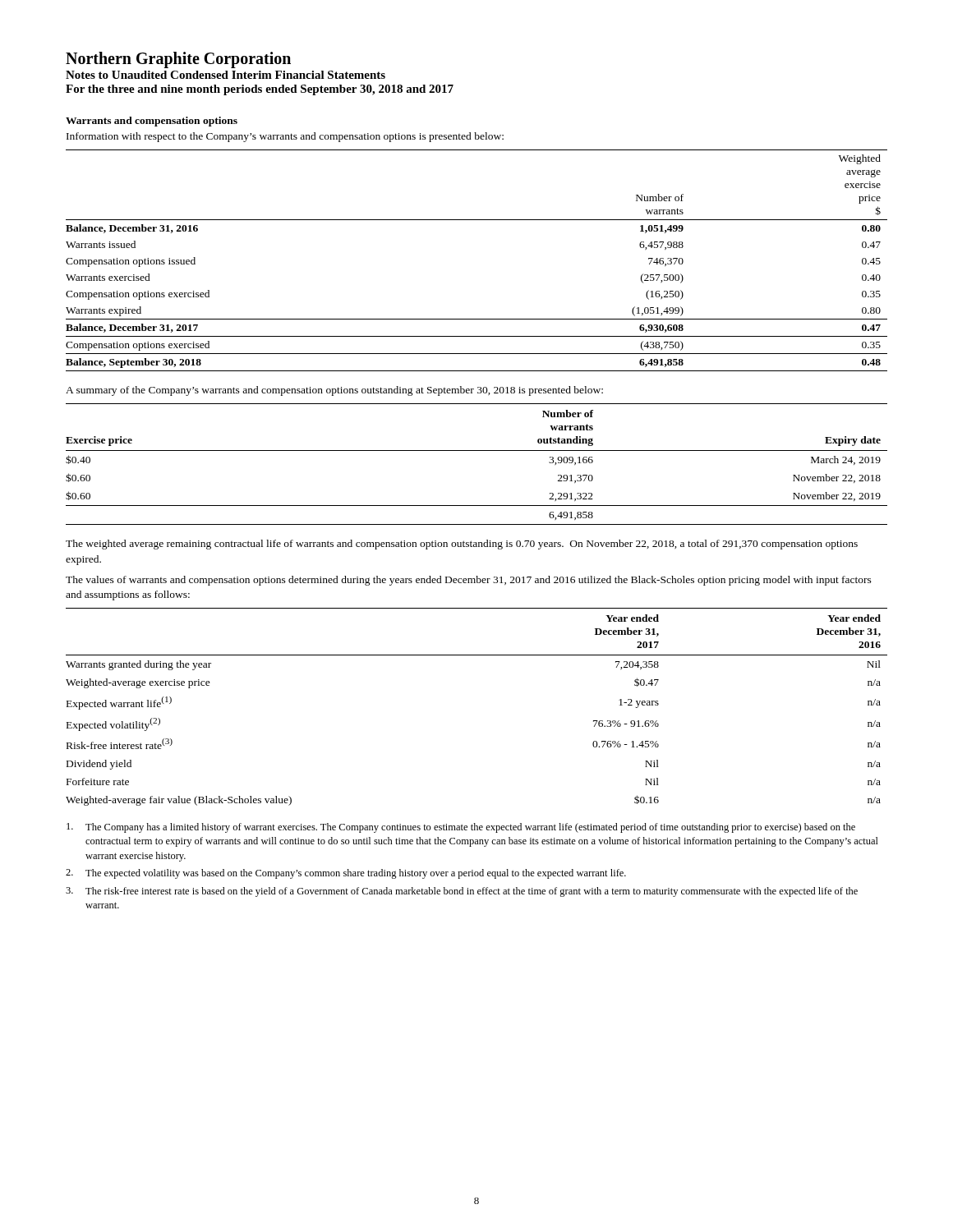
Task: Locate the table with the text "Expiry date"
Action: coord(476,464)
